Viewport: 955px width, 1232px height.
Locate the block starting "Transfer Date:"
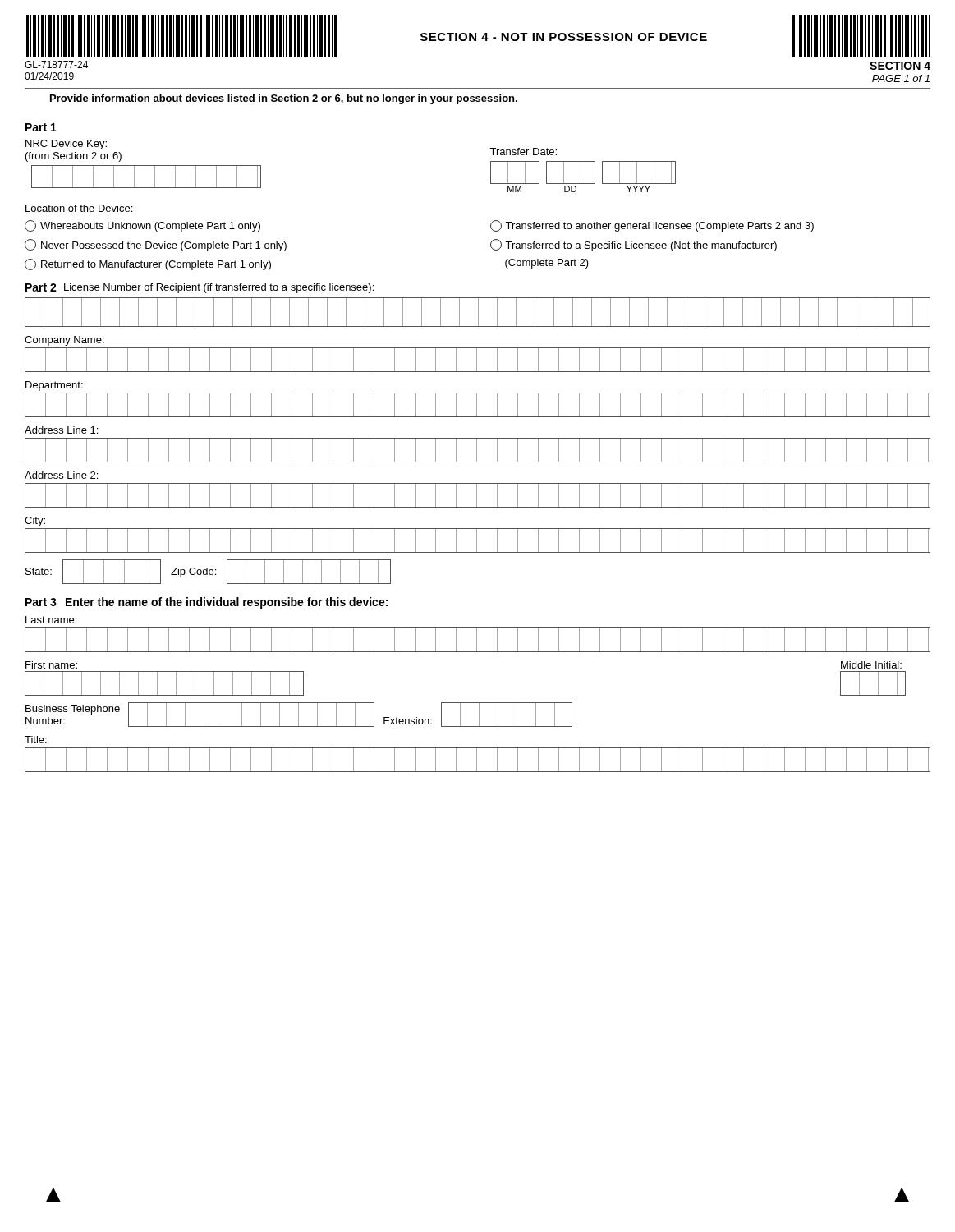click(524, 152)
